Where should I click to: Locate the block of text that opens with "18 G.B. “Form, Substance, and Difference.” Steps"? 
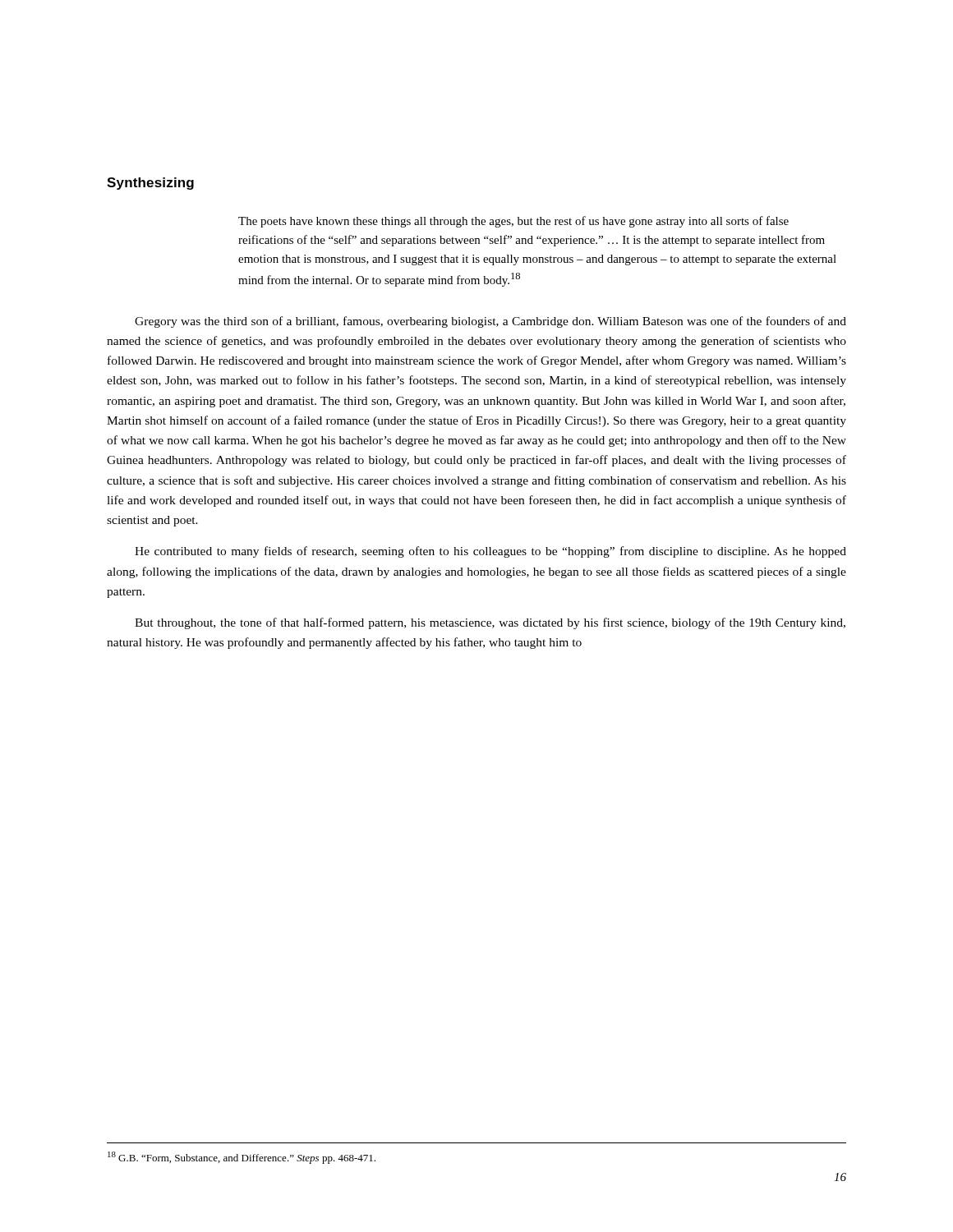tap(242, 1158)
